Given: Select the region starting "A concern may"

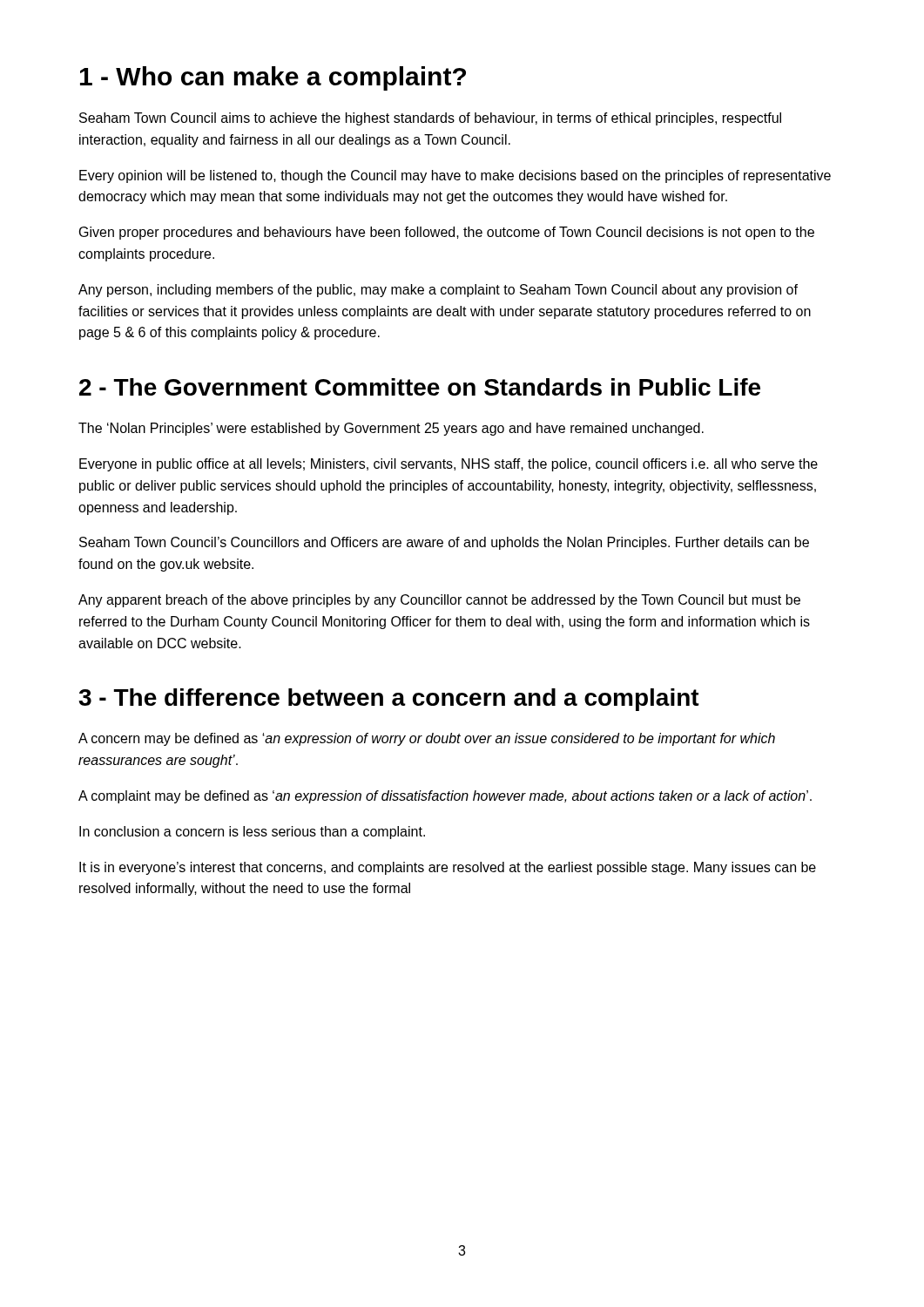Looking at the screenshot, I should click(462, 750).
